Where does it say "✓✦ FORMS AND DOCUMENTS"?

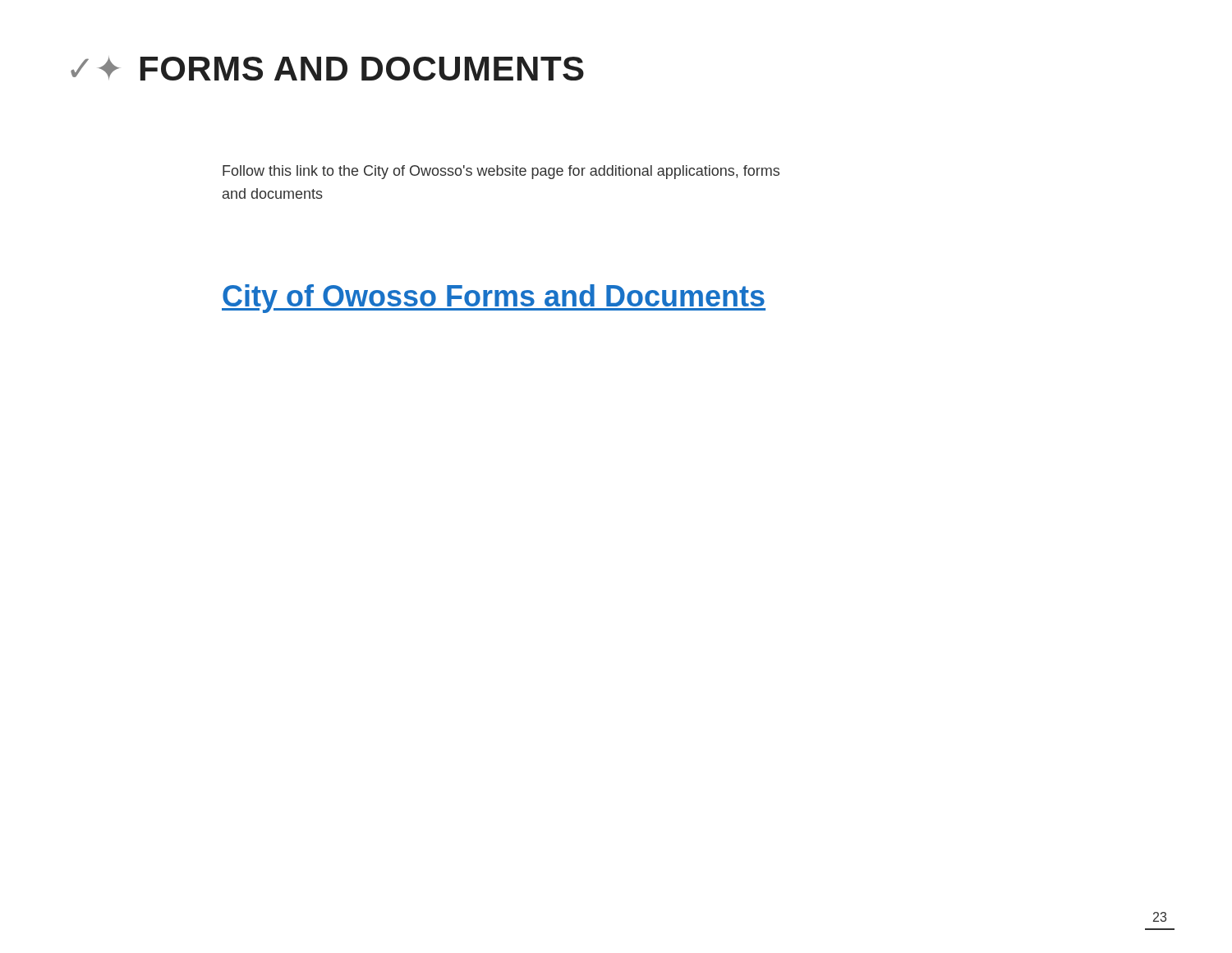pyautogui.click(x=325, y=69)
